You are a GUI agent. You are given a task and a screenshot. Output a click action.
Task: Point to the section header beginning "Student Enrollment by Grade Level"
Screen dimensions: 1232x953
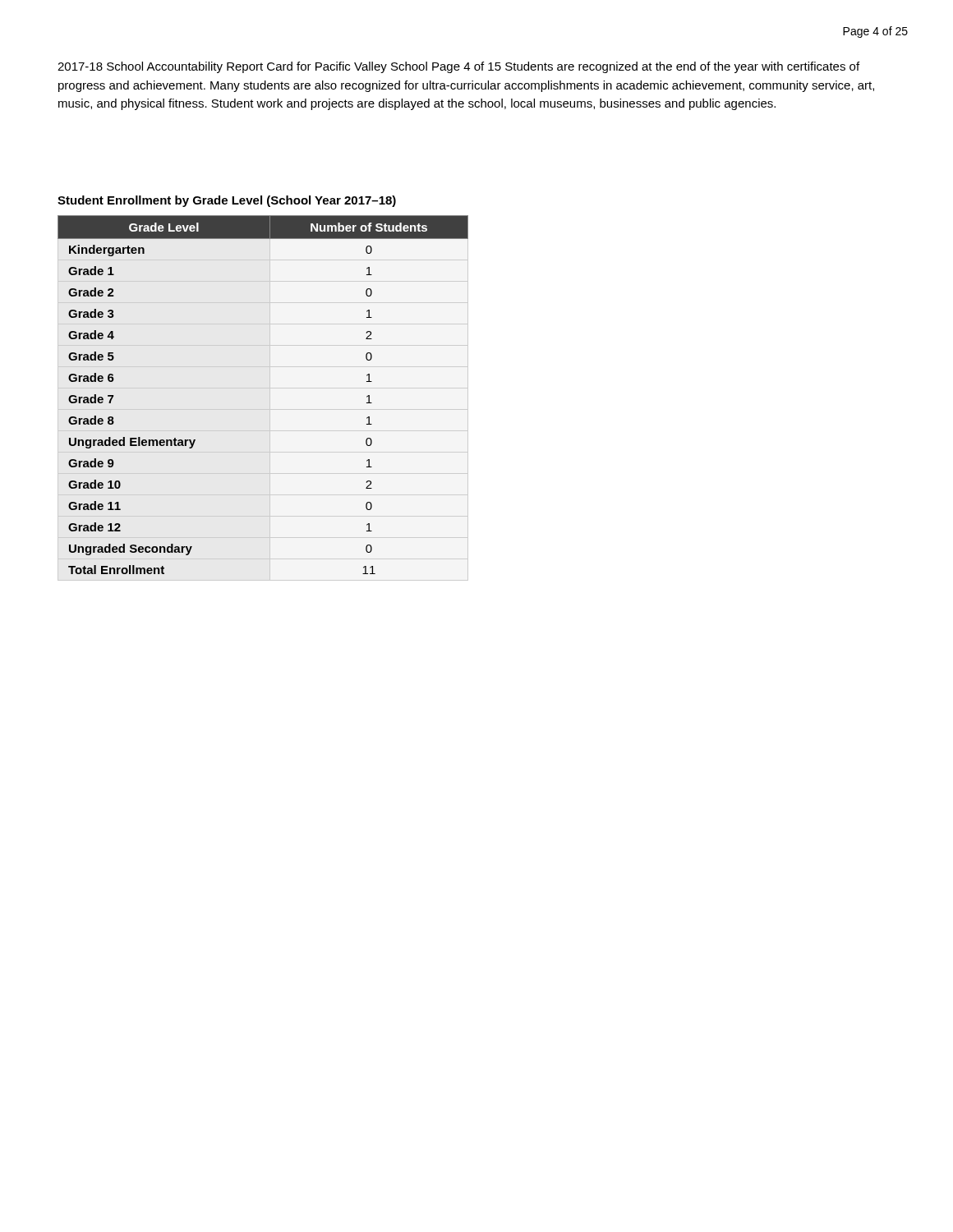pyautogui.click(x=227, y=200)
